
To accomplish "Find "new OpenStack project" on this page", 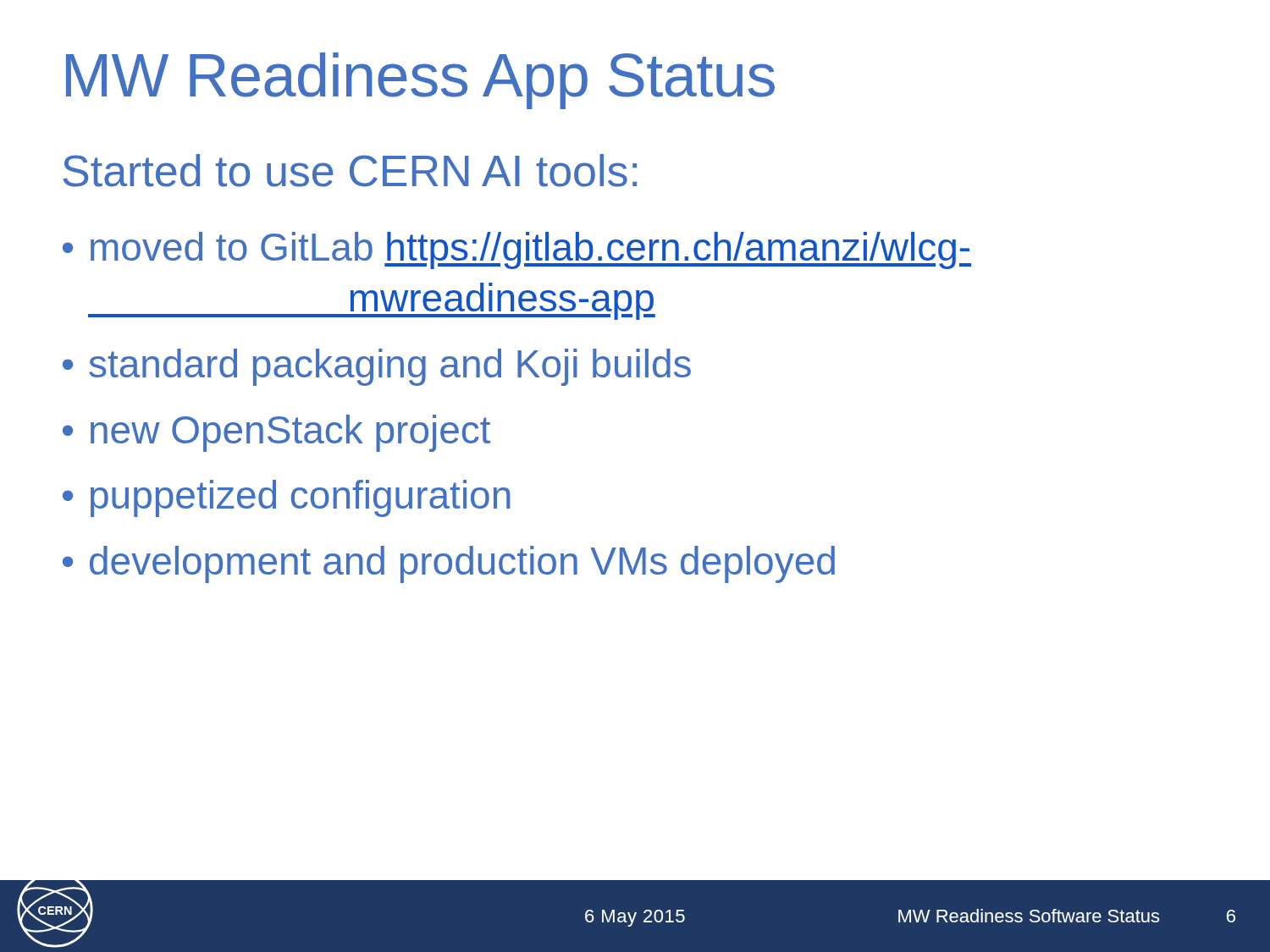I will [x=276, y=433].
